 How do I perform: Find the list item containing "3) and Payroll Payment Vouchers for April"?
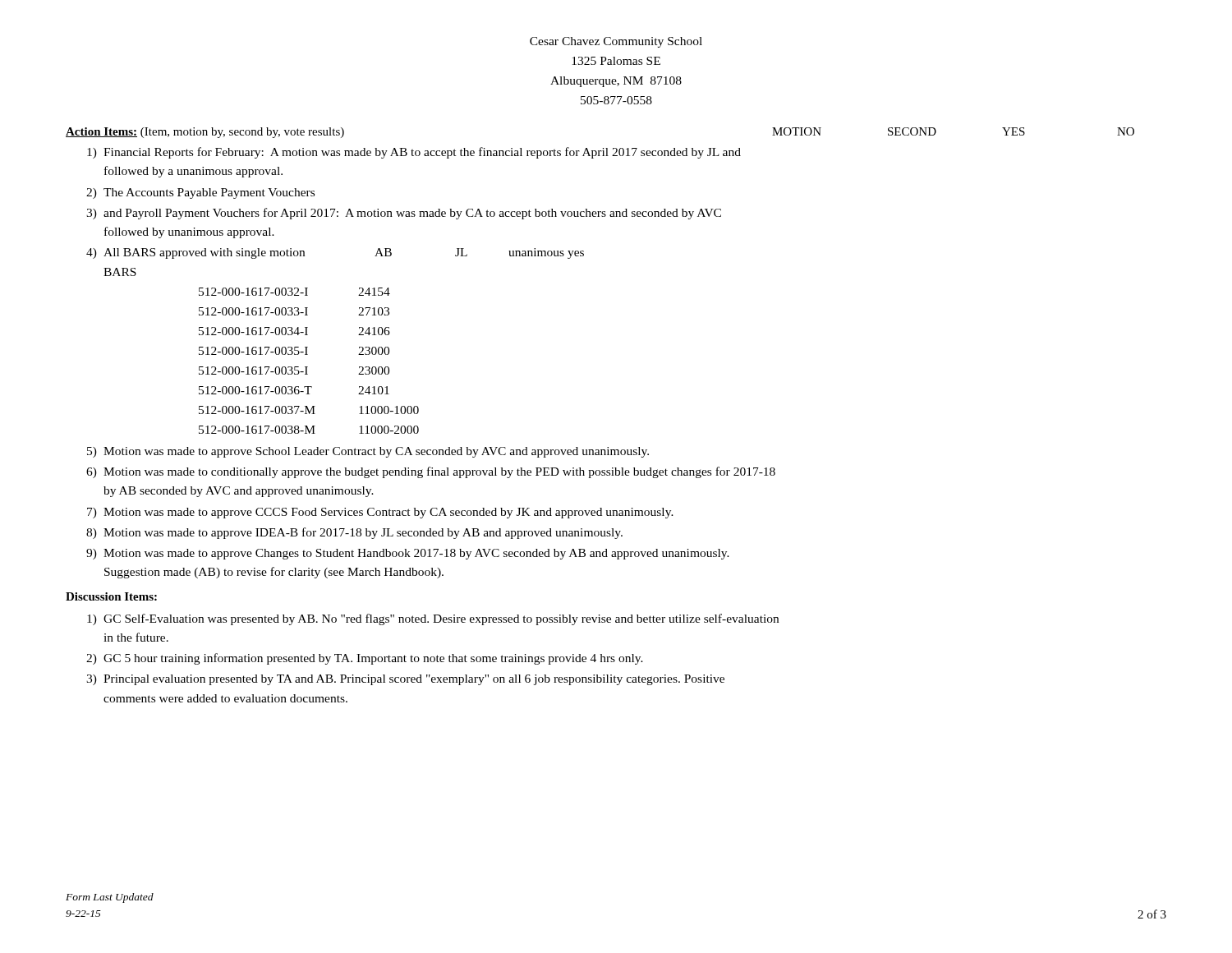click(616, 222)
